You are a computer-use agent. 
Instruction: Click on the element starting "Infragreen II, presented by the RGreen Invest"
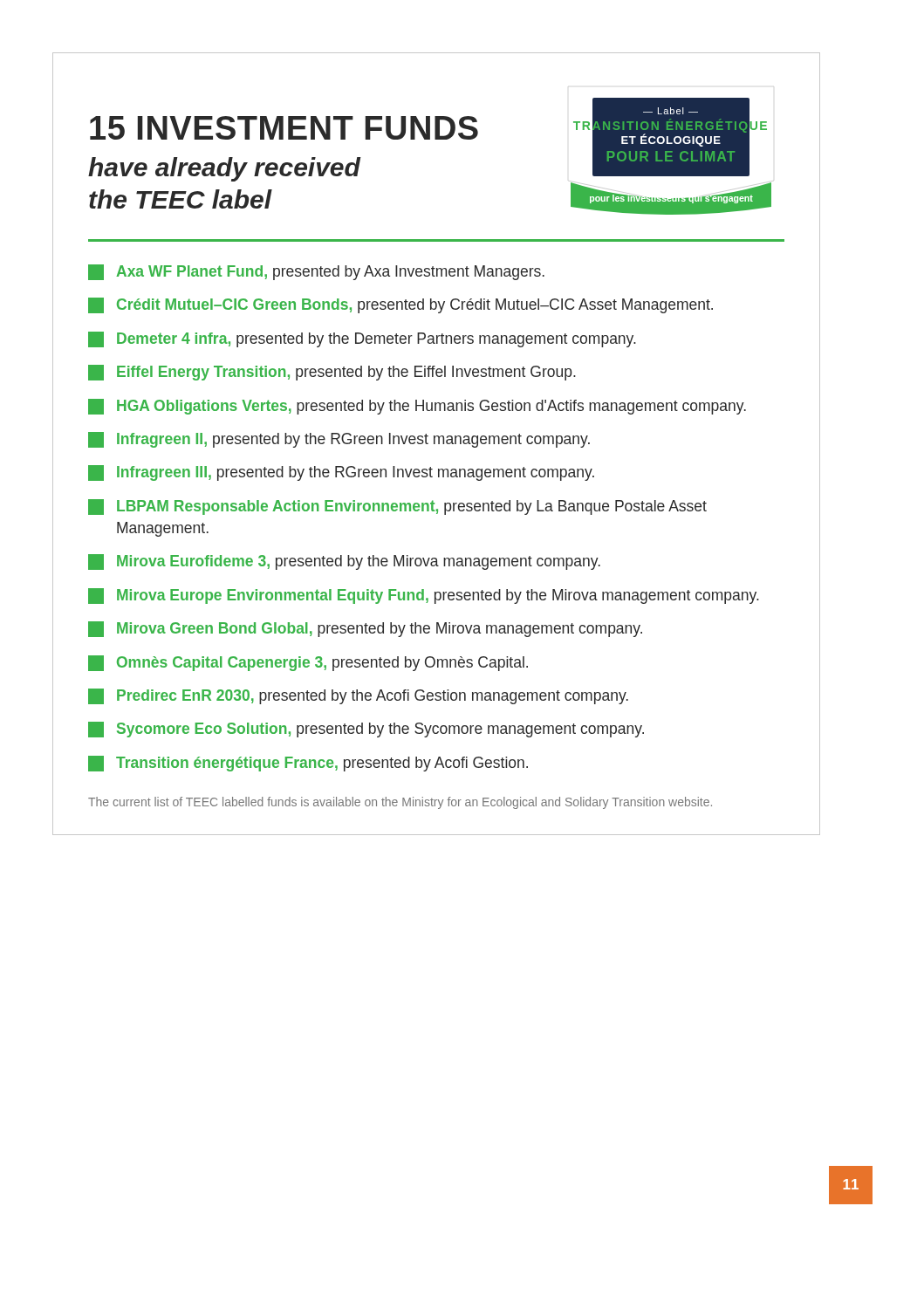pos(340,439)
